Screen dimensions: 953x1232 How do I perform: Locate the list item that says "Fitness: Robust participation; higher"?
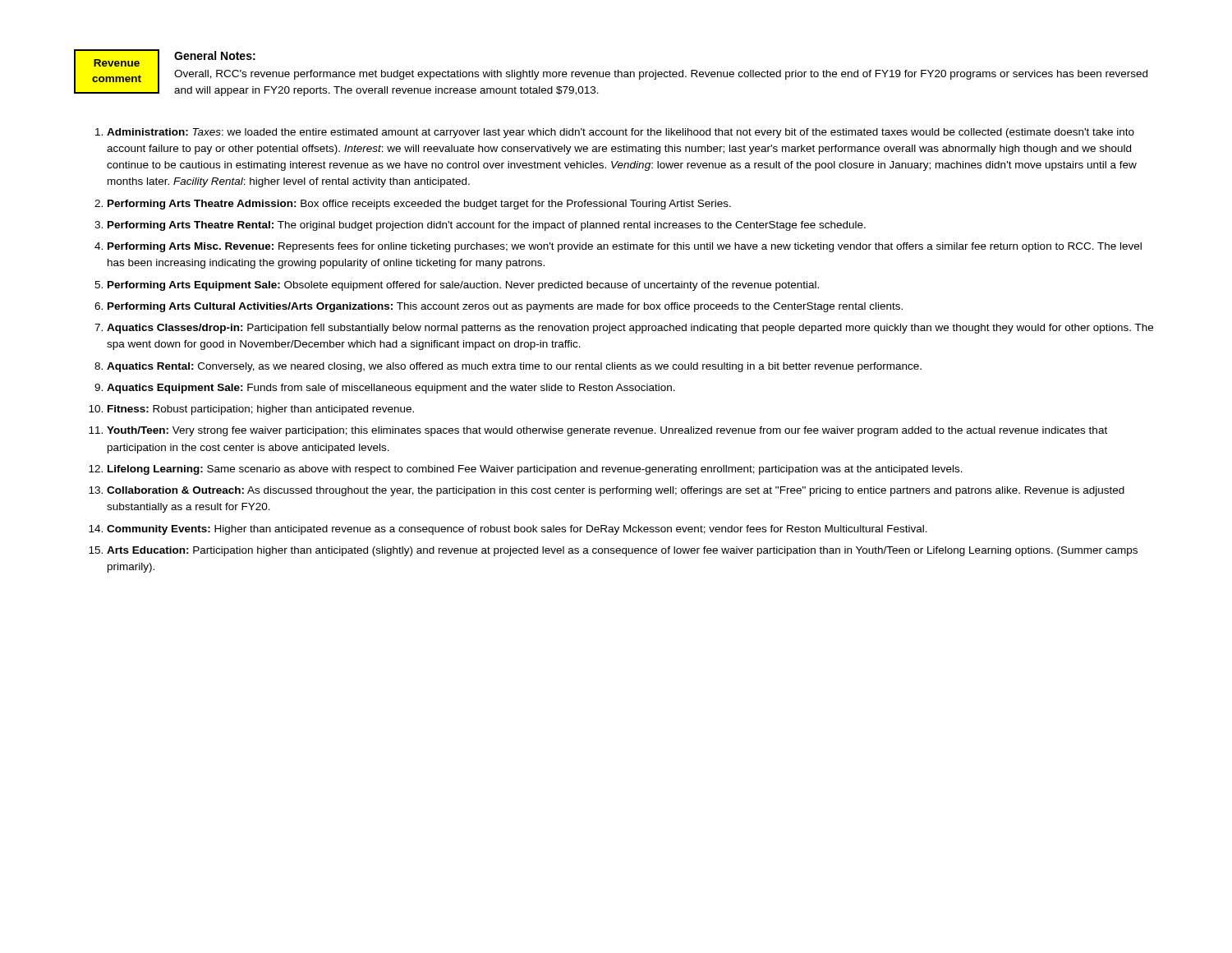[261, 409]
